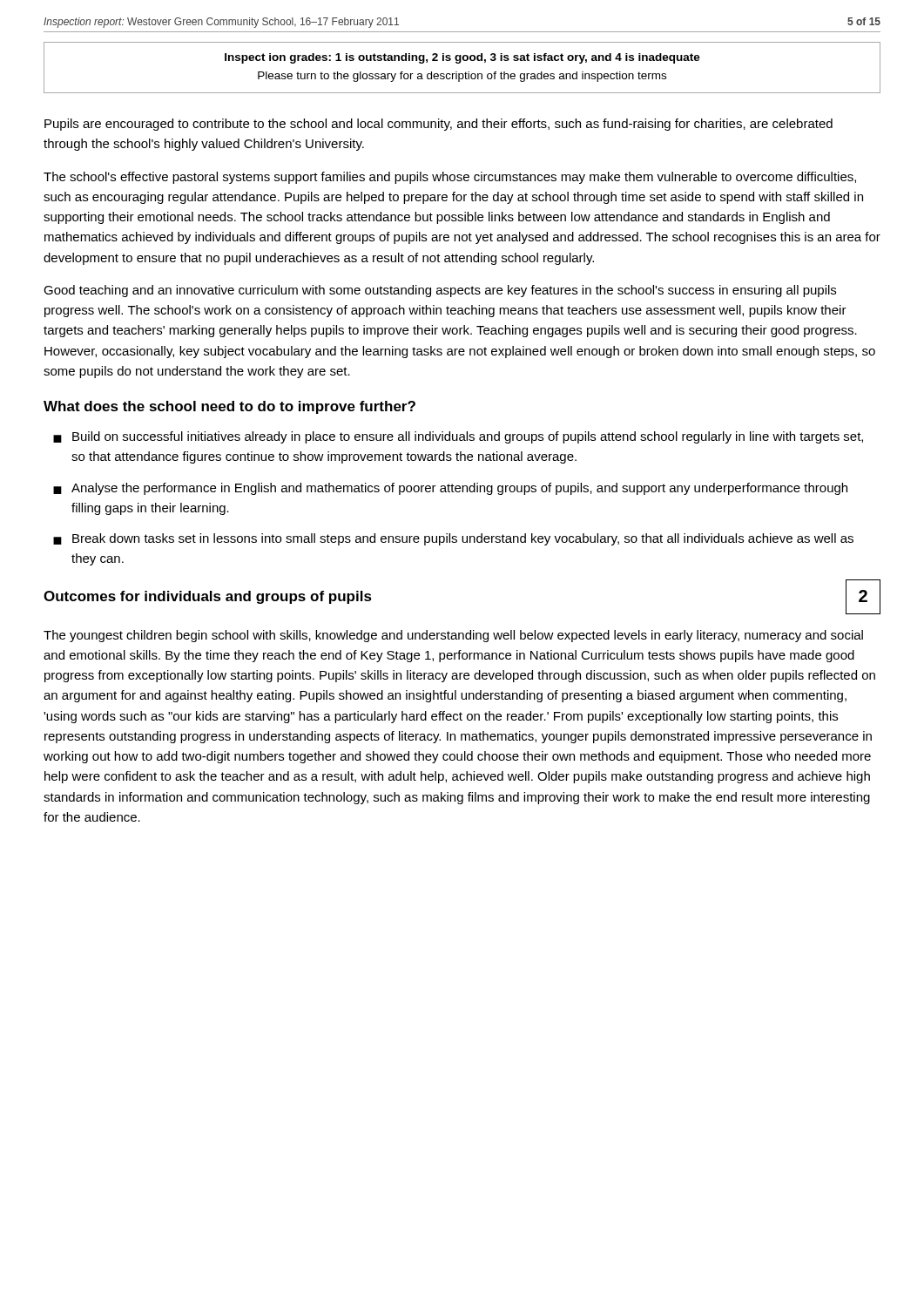This screenshot has height=1307, width=924.
Task: Point to the element starting "Outcomes for individuals and groups of pupils"
Action: [208, 596]
